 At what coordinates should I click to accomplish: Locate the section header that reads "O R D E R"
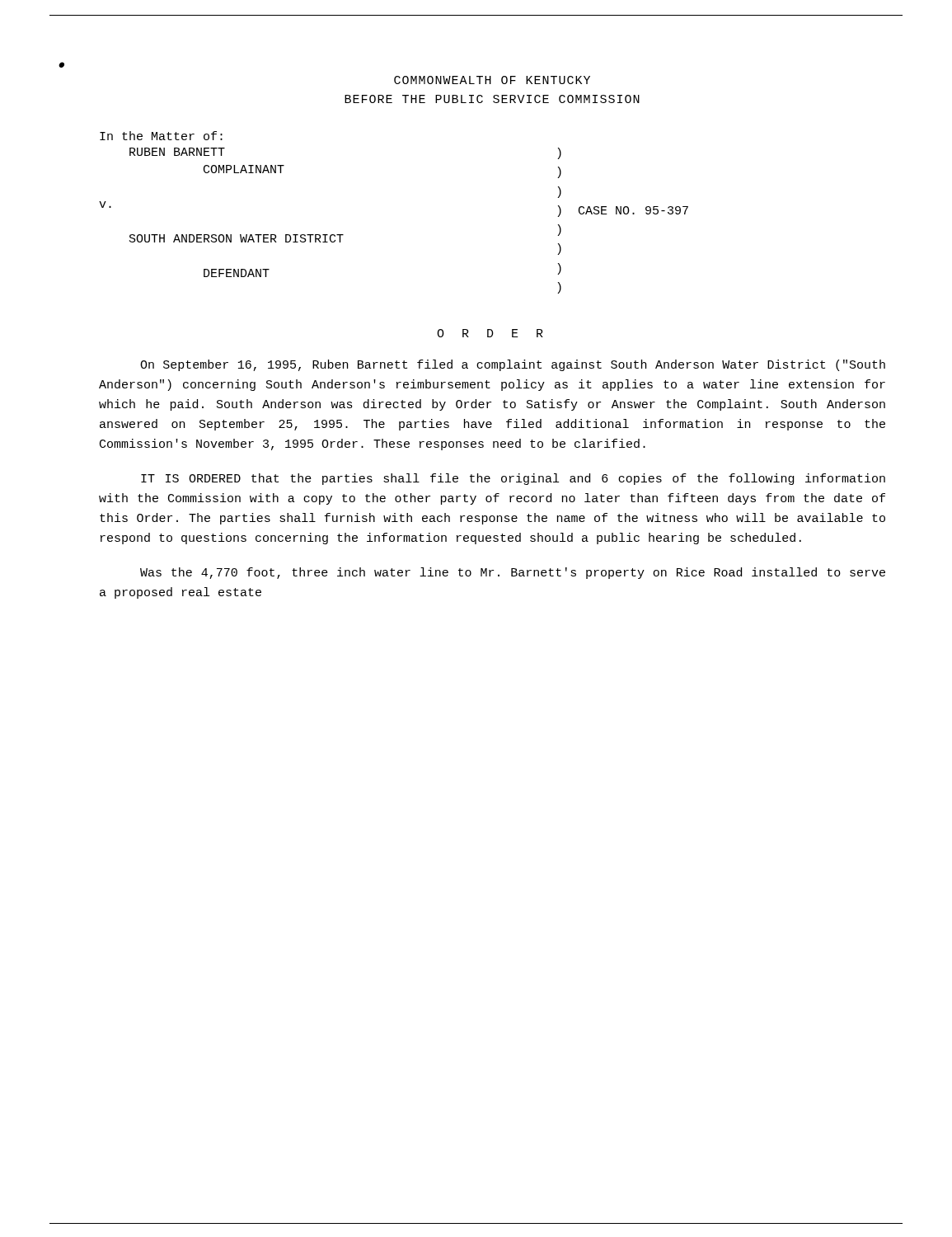[493, 334]
